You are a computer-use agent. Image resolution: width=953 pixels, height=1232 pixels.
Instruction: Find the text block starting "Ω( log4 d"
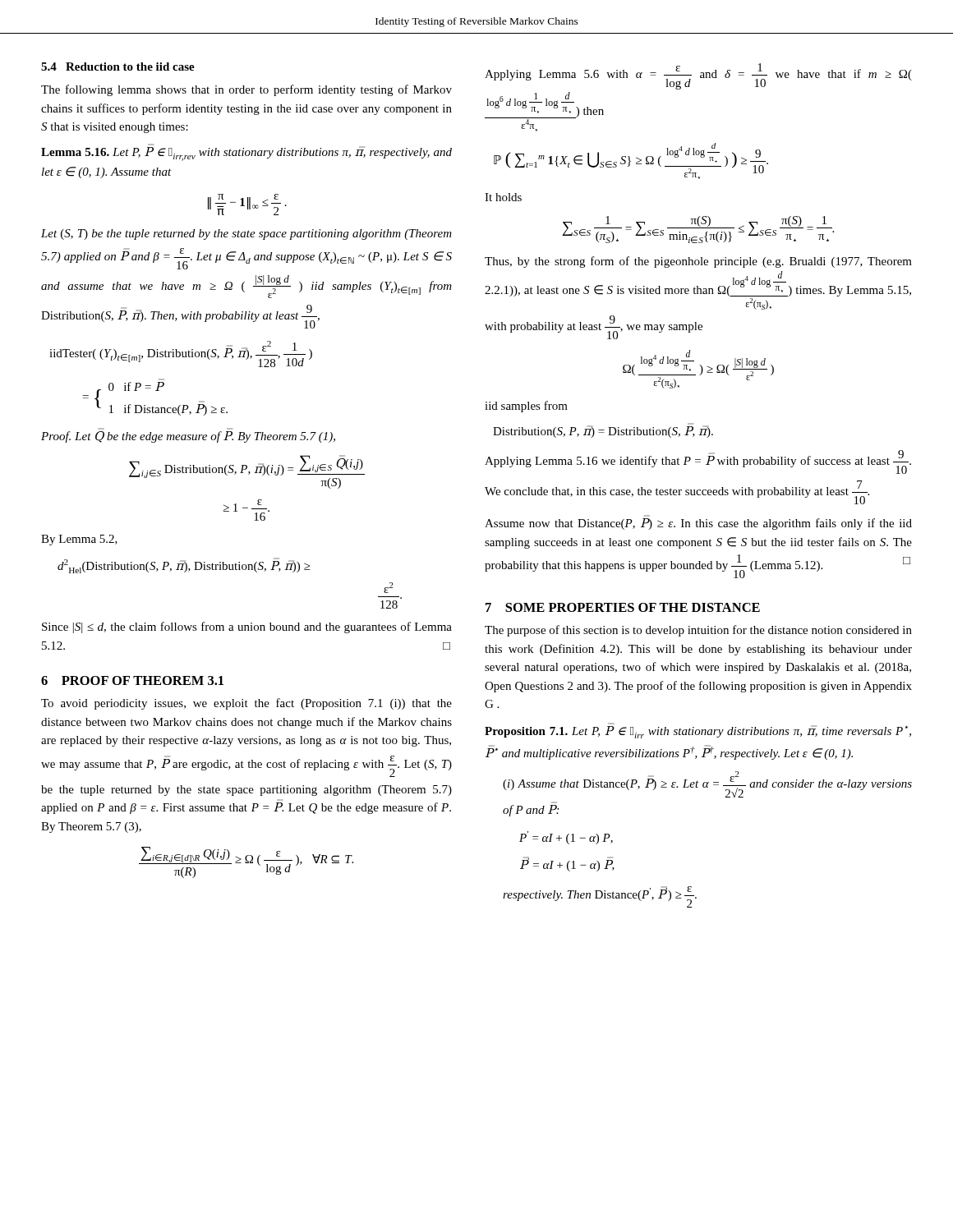698,370
